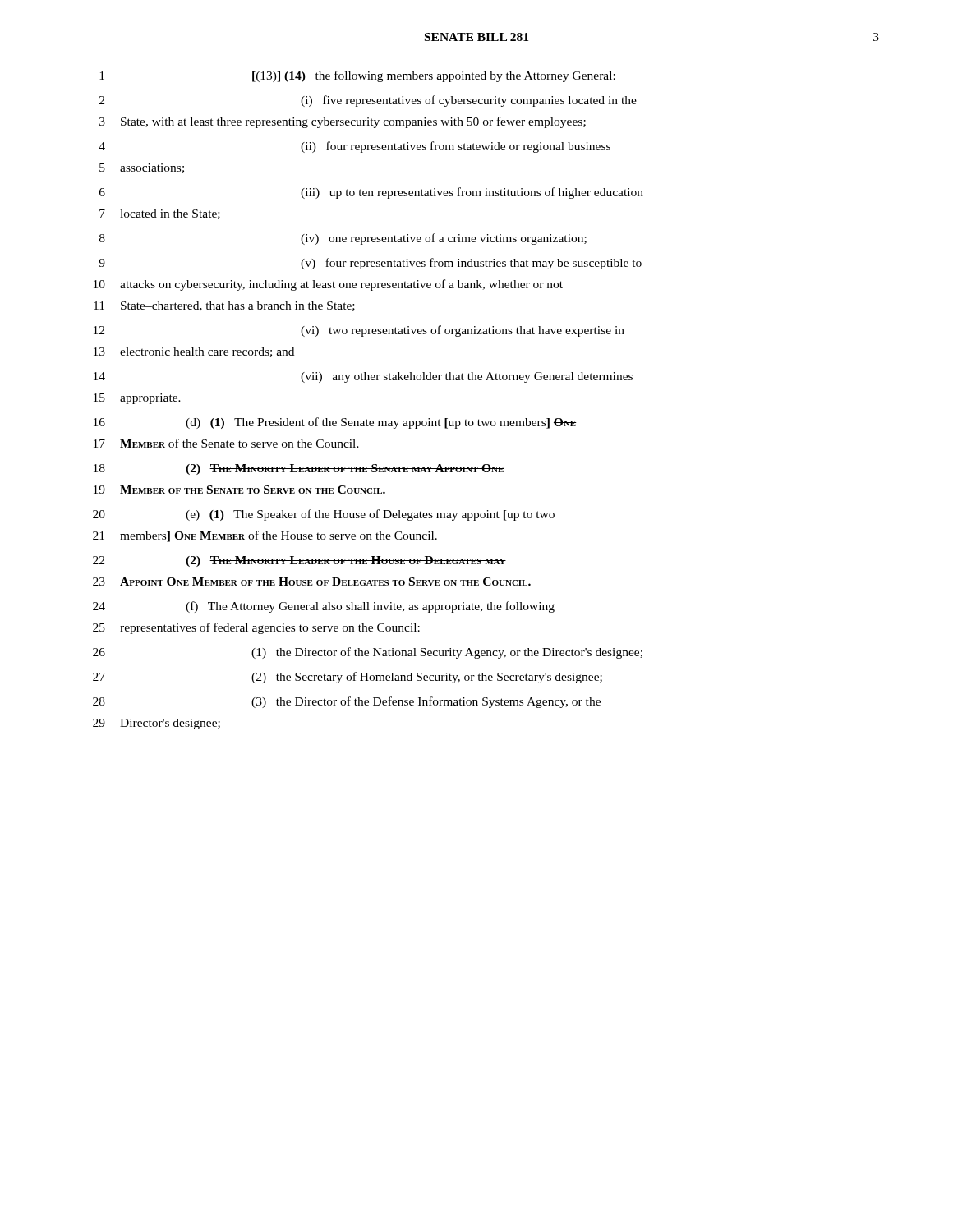The image size is (953, 1232).
Task: Select the text block that says "22 (2) The Minority"
Action: click(x=476, y=560)
